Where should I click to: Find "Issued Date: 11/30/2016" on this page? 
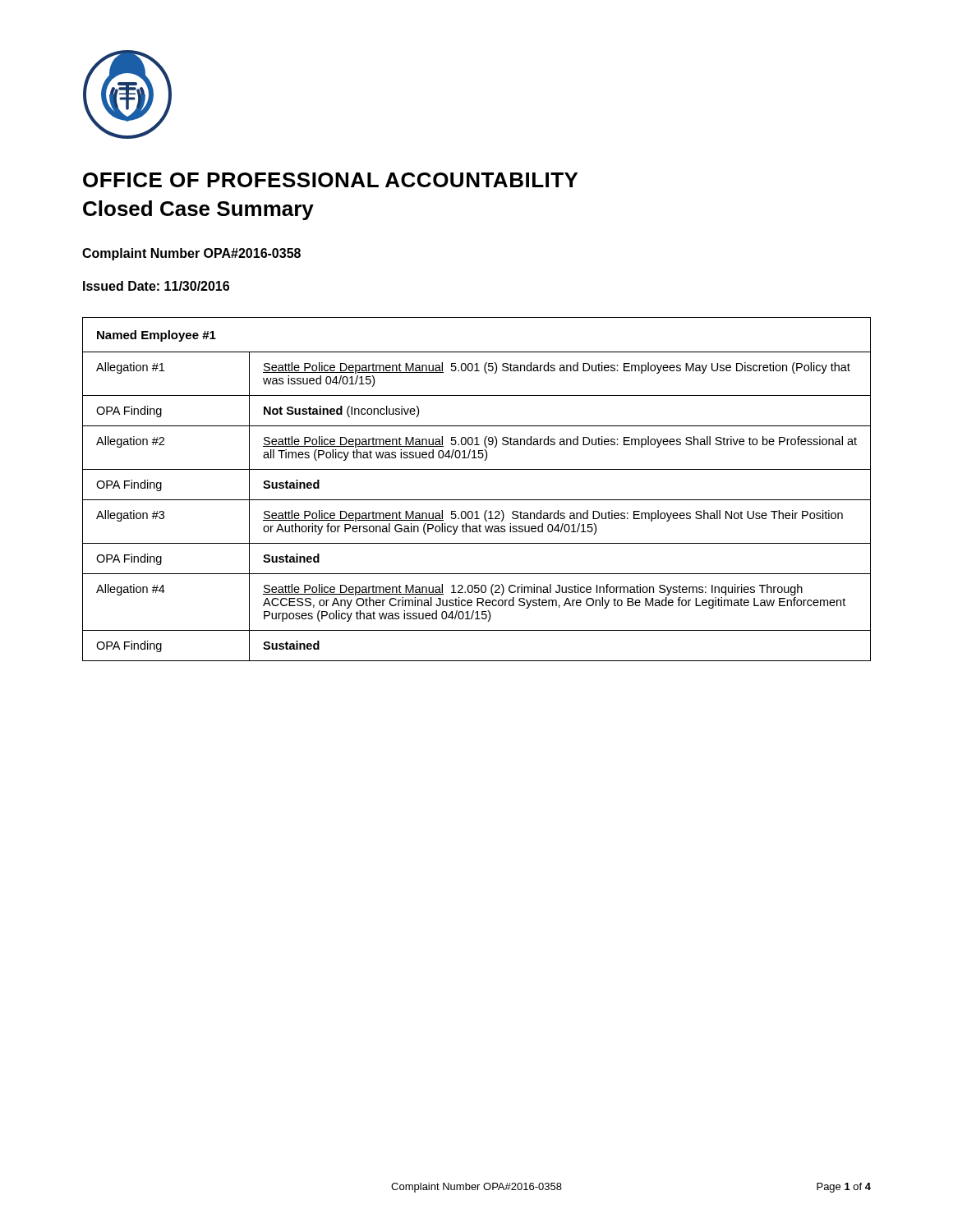tap(156, 286)
